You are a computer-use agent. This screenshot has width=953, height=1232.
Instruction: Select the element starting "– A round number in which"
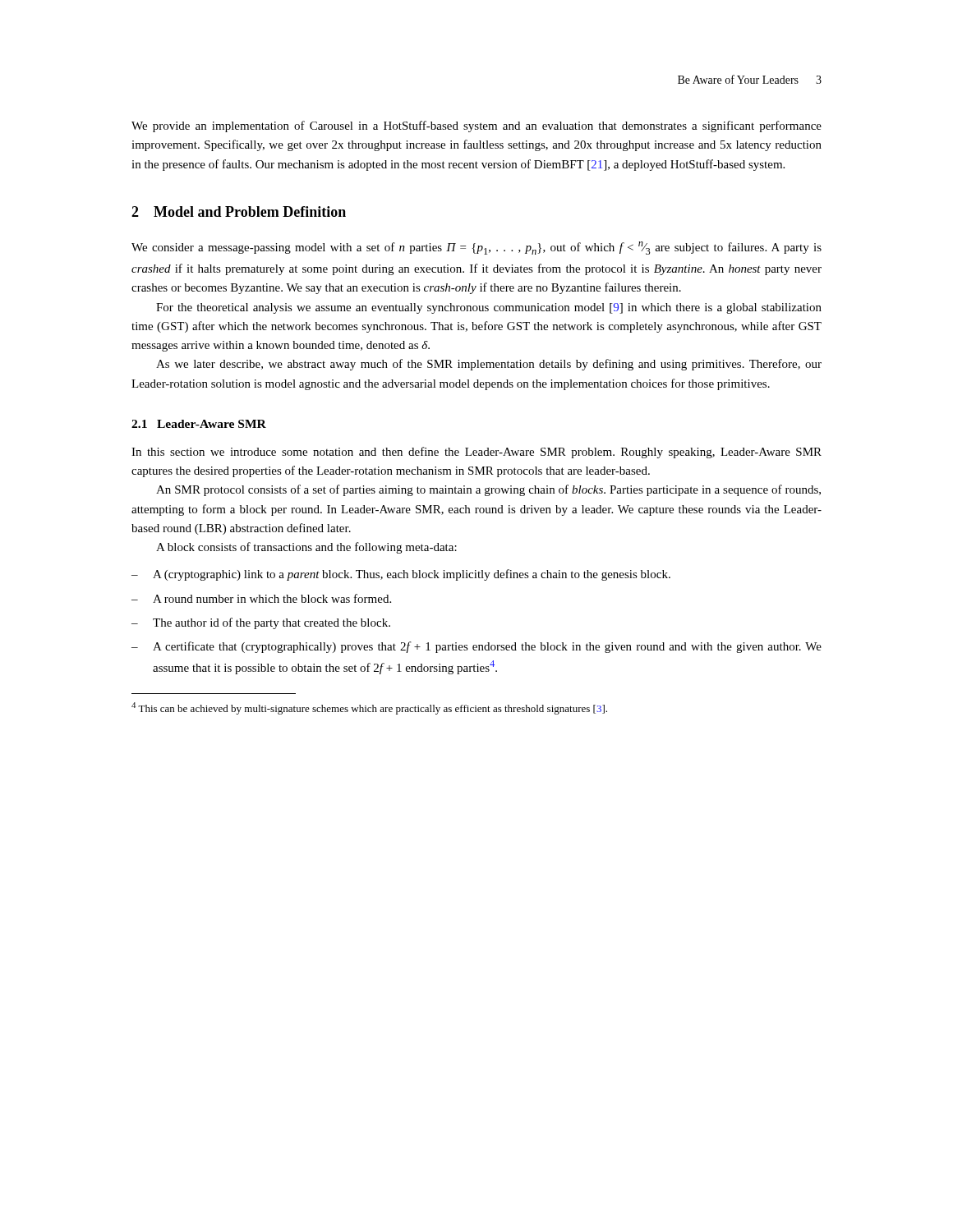(261, 598)
